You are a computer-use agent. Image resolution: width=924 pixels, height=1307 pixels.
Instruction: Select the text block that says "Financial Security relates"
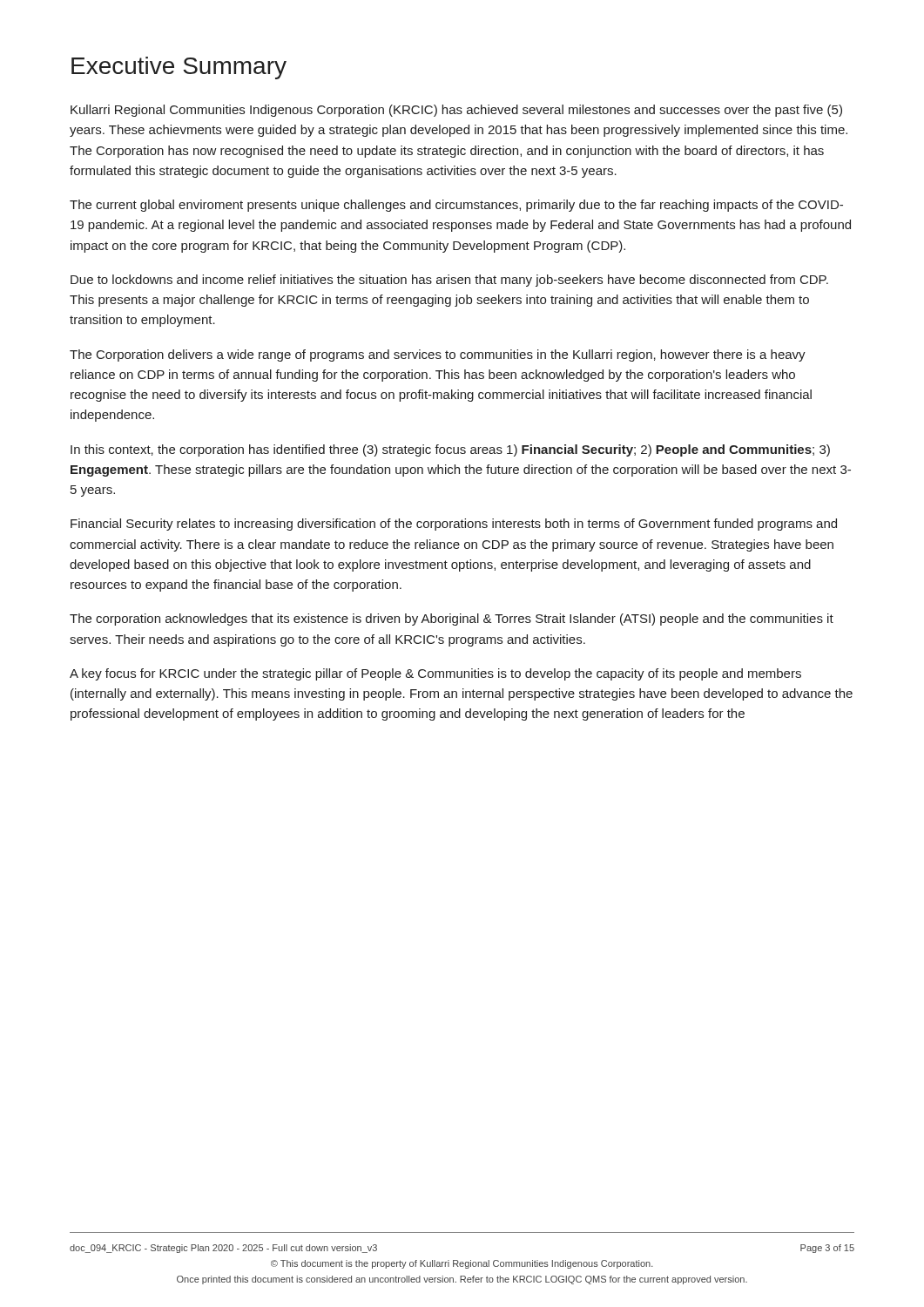[462, 554]
